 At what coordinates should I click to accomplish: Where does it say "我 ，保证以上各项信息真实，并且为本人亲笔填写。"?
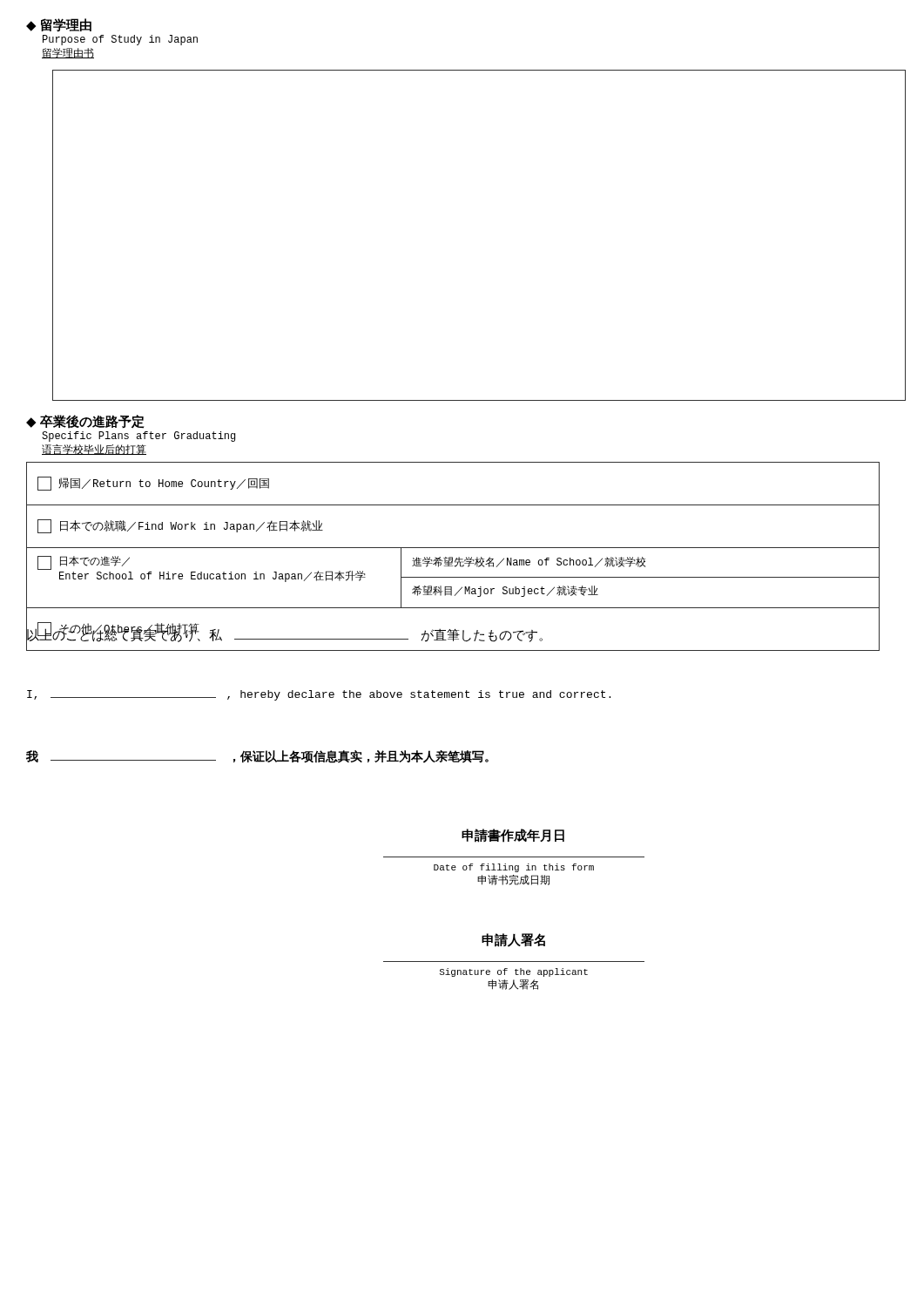pos(261,757)
